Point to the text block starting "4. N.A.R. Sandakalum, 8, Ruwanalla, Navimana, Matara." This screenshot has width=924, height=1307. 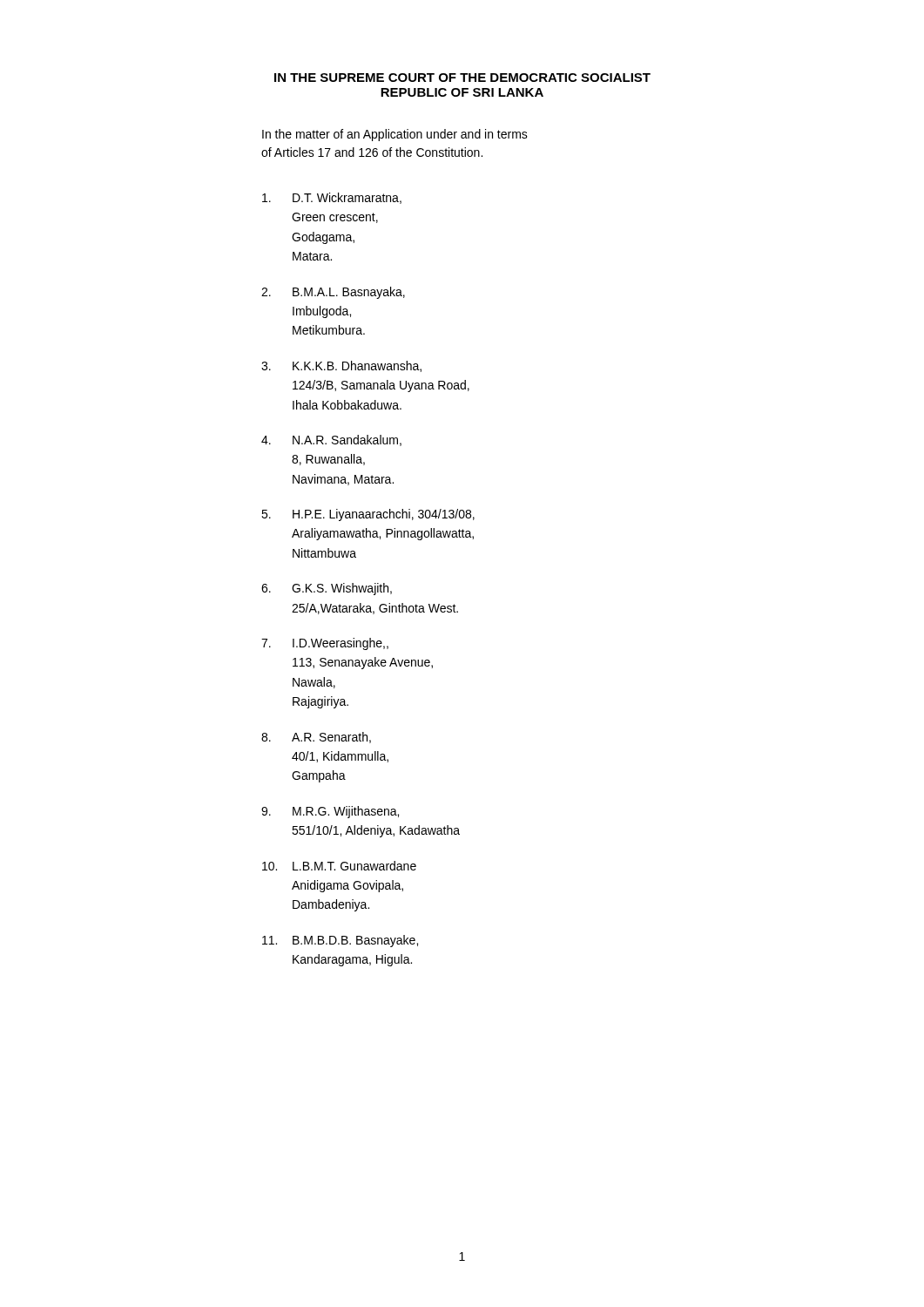pos(331,440)
